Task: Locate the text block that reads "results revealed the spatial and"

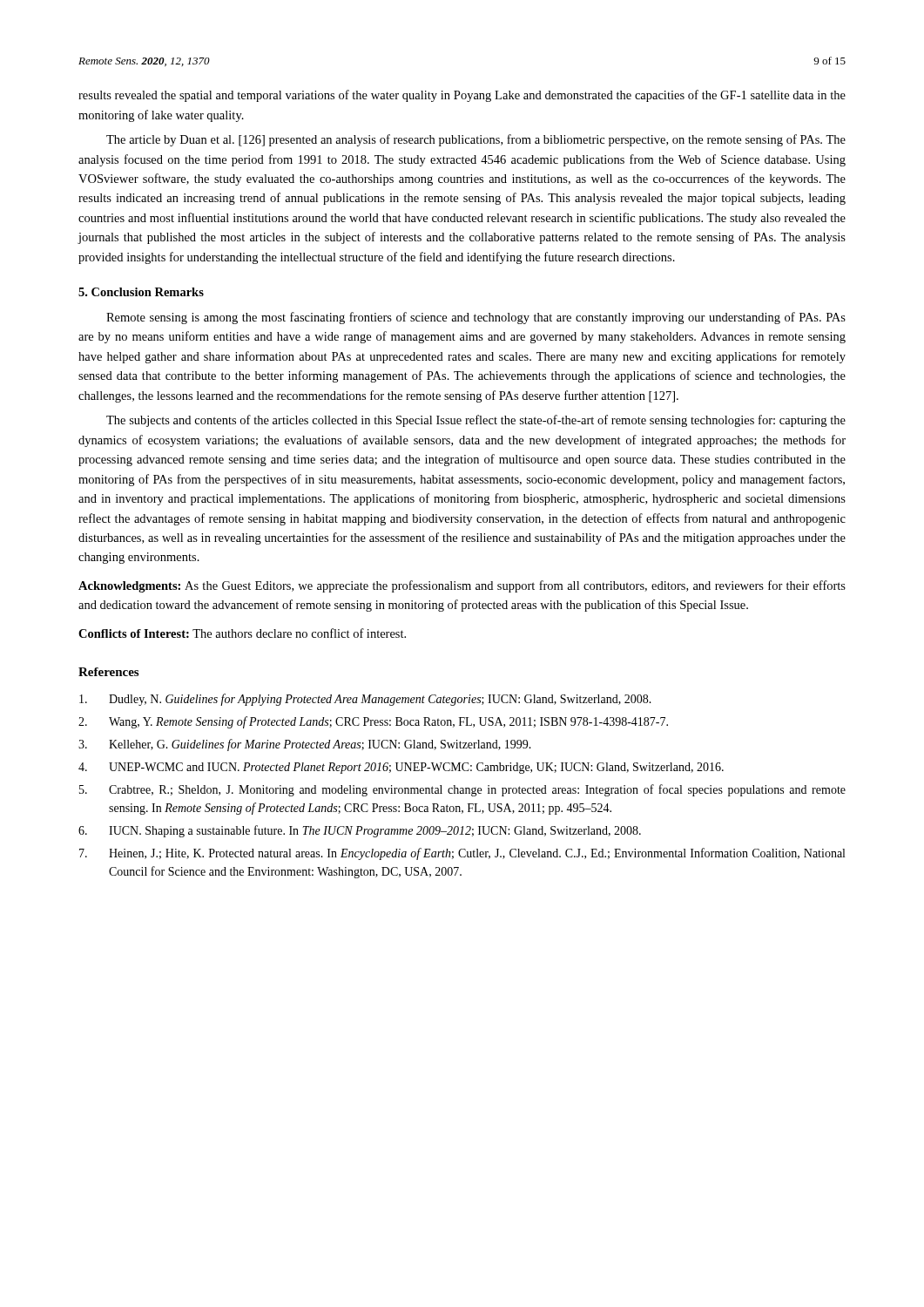Action: pos(462,105)
